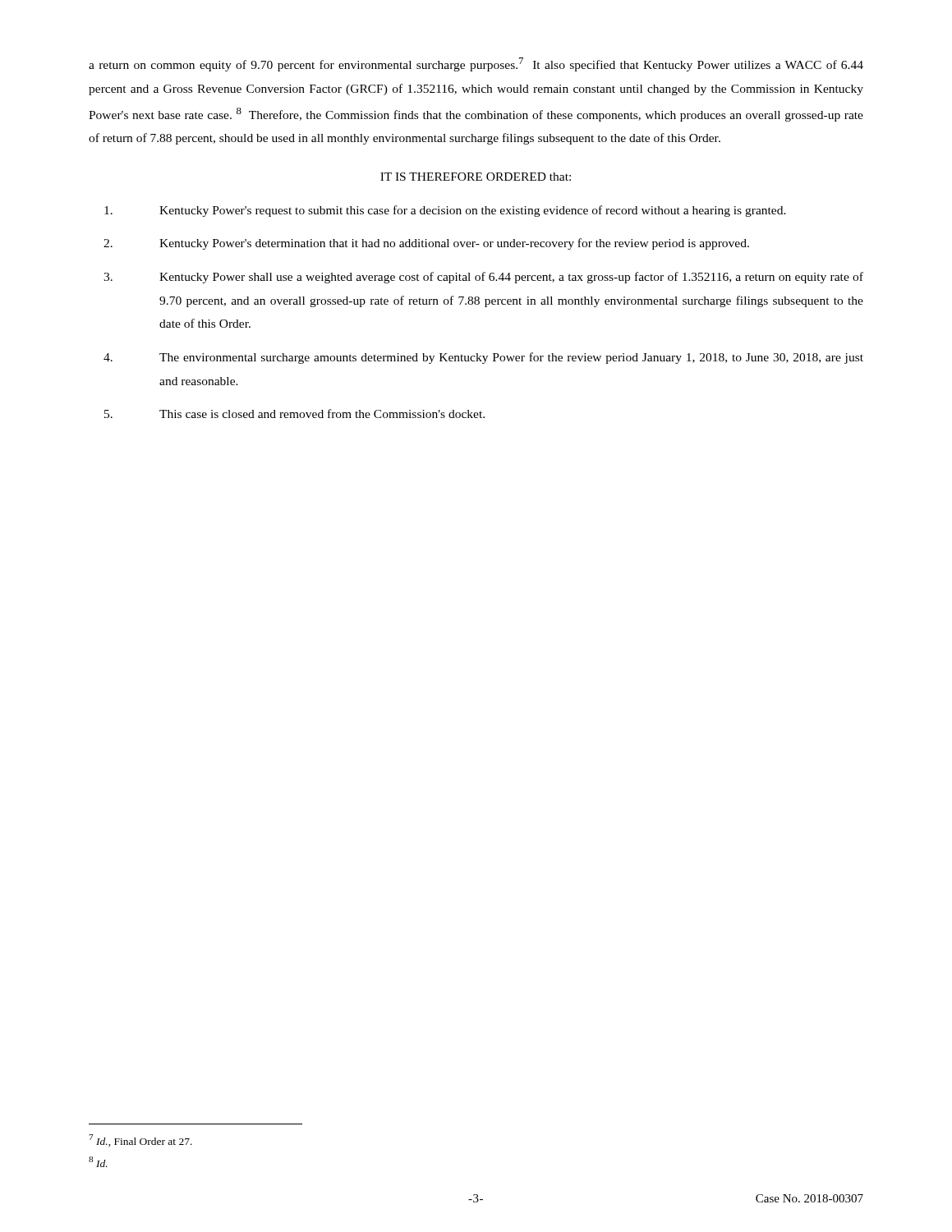952x1232 pixels.
Task: Navigate to the region starting "3. Kentucky Power shall use a"
Action: tap(476, 301)
